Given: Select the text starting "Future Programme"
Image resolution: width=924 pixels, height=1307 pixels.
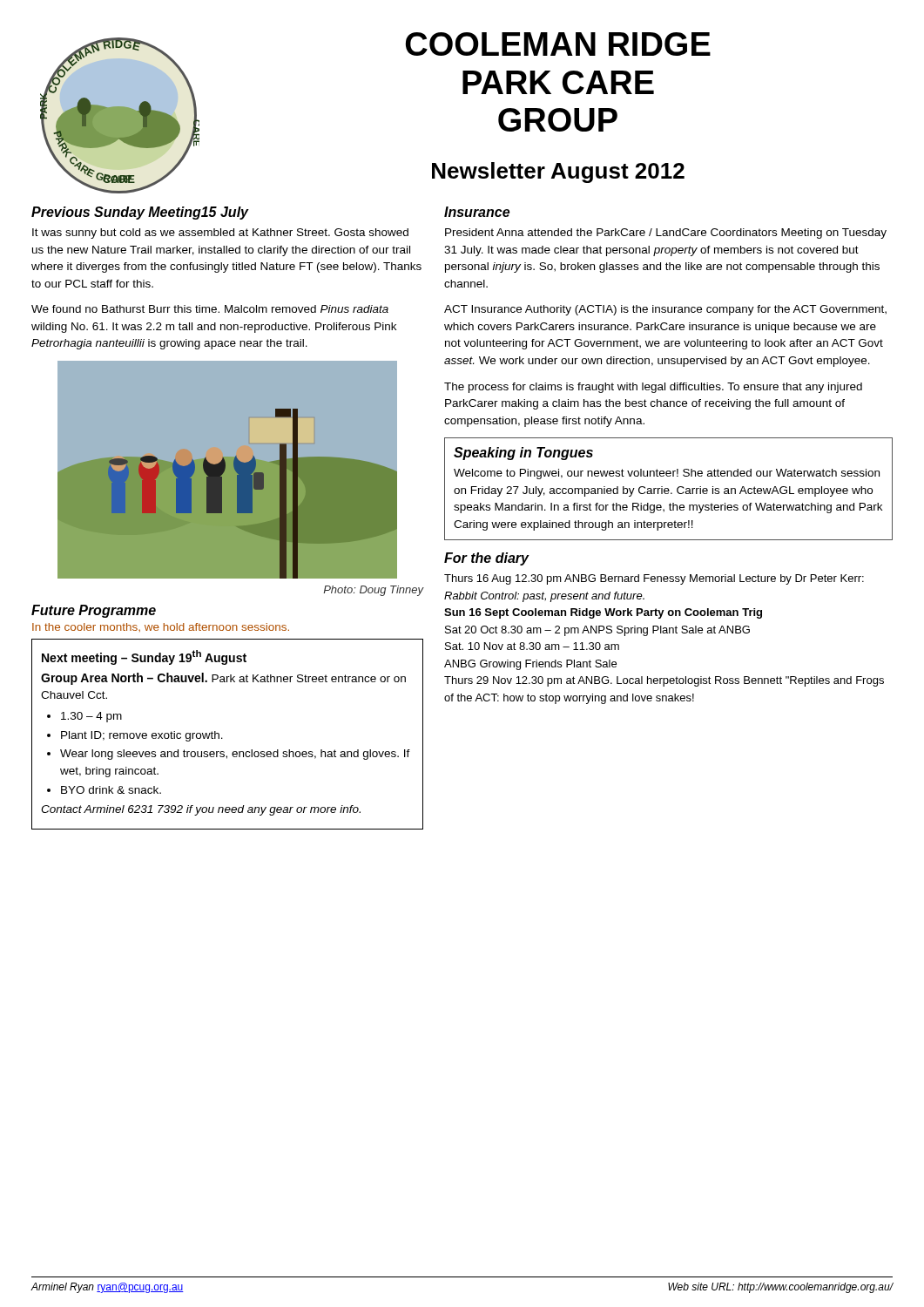Looking at the screenshot, I should 94,610.
